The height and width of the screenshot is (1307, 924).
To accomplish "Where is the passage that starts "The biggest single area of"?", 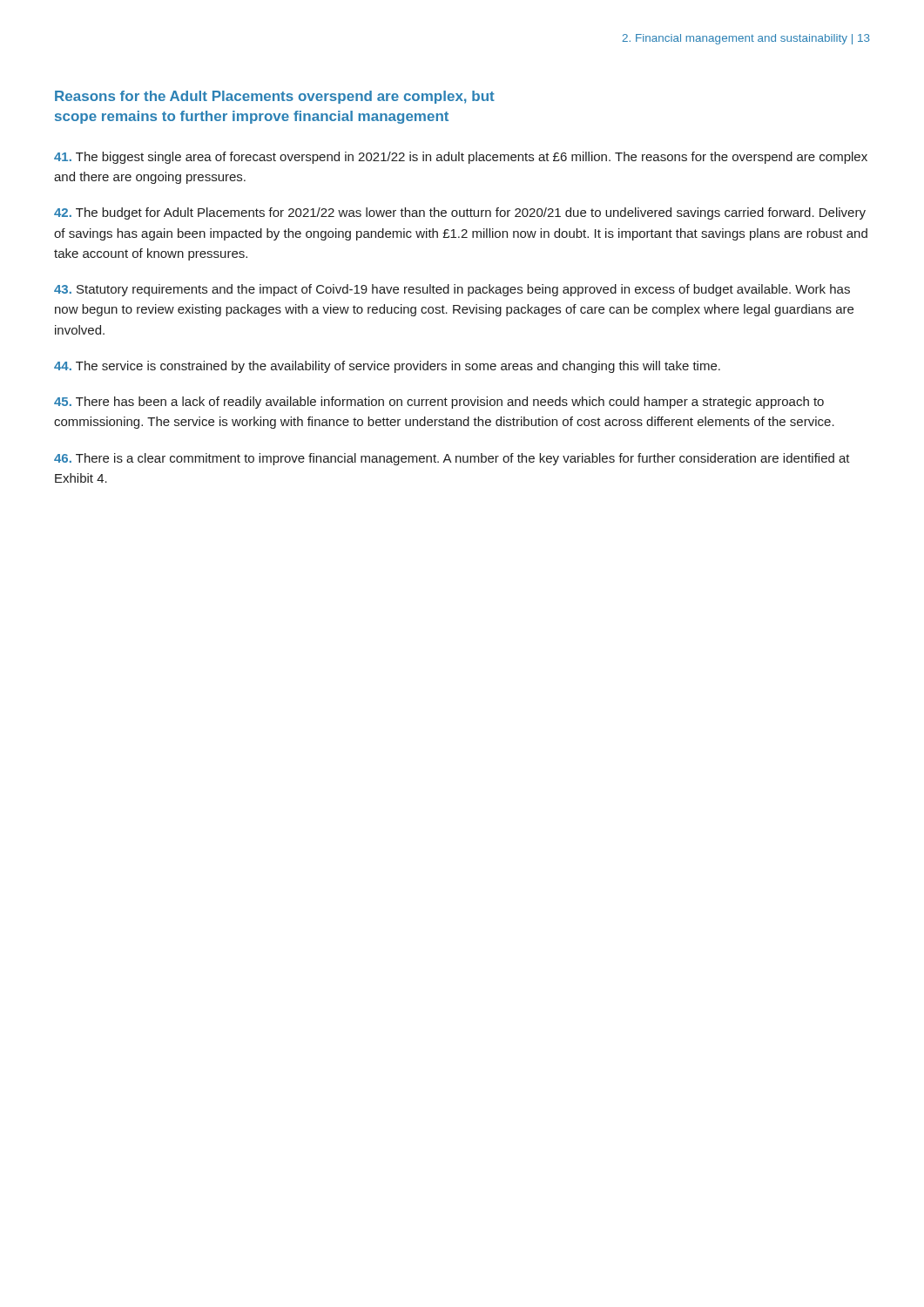I will point(461,166).
